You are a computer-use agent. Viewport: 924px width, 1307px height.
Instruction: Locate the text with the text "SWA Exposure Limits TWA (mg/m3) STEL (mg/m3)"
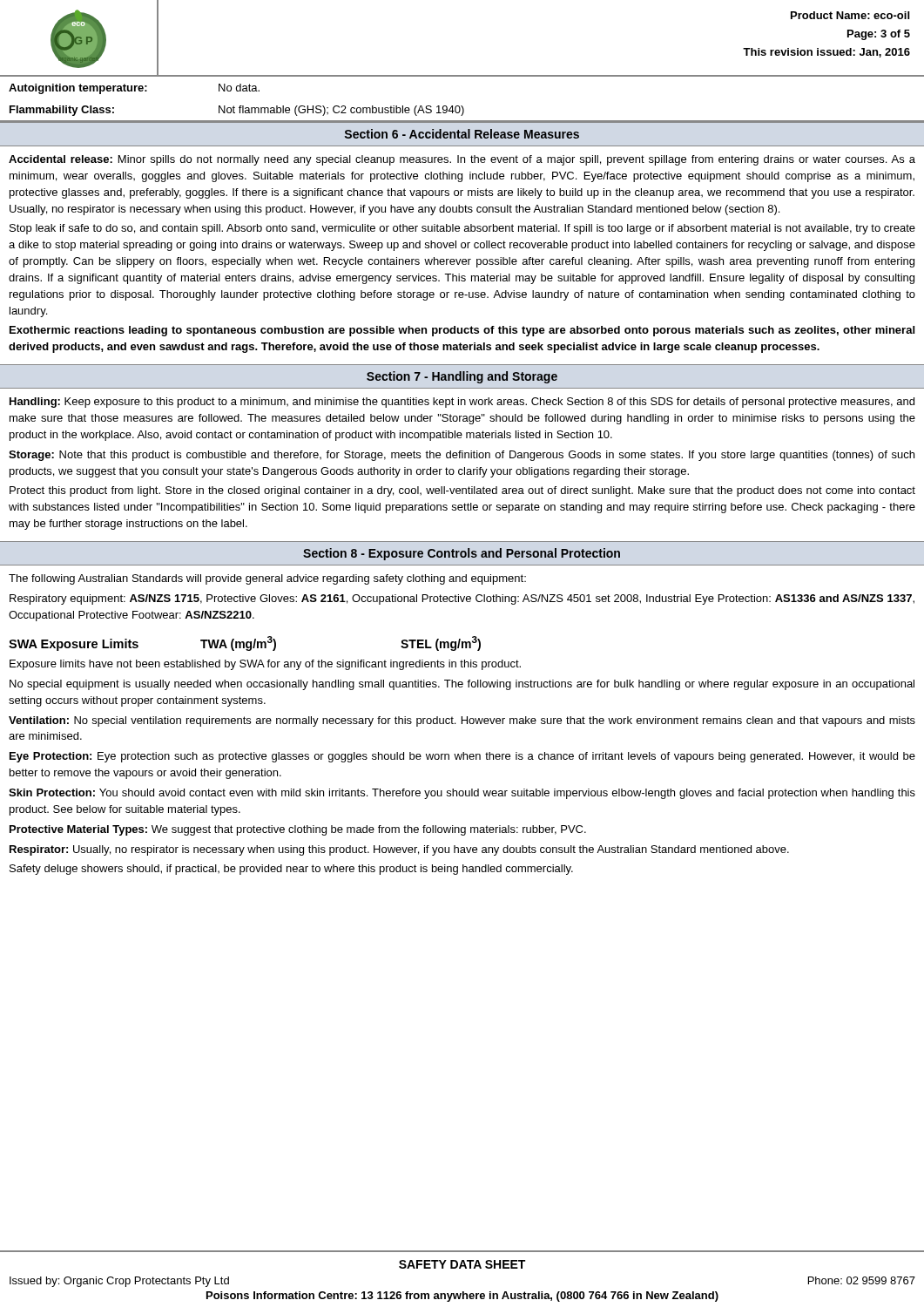click(x=462, y=642)
